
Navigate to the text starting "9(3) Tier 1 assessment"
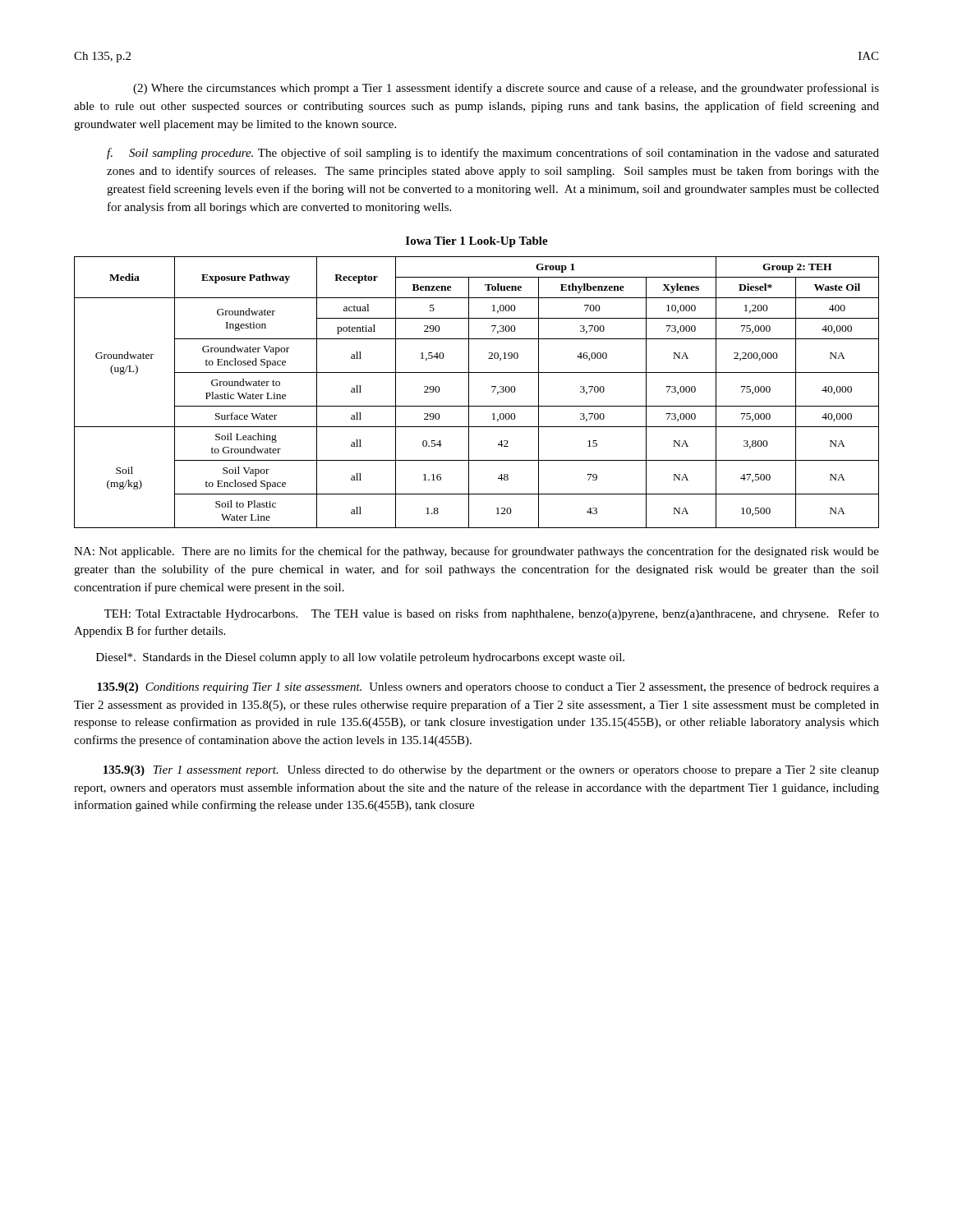pos(476,787)
